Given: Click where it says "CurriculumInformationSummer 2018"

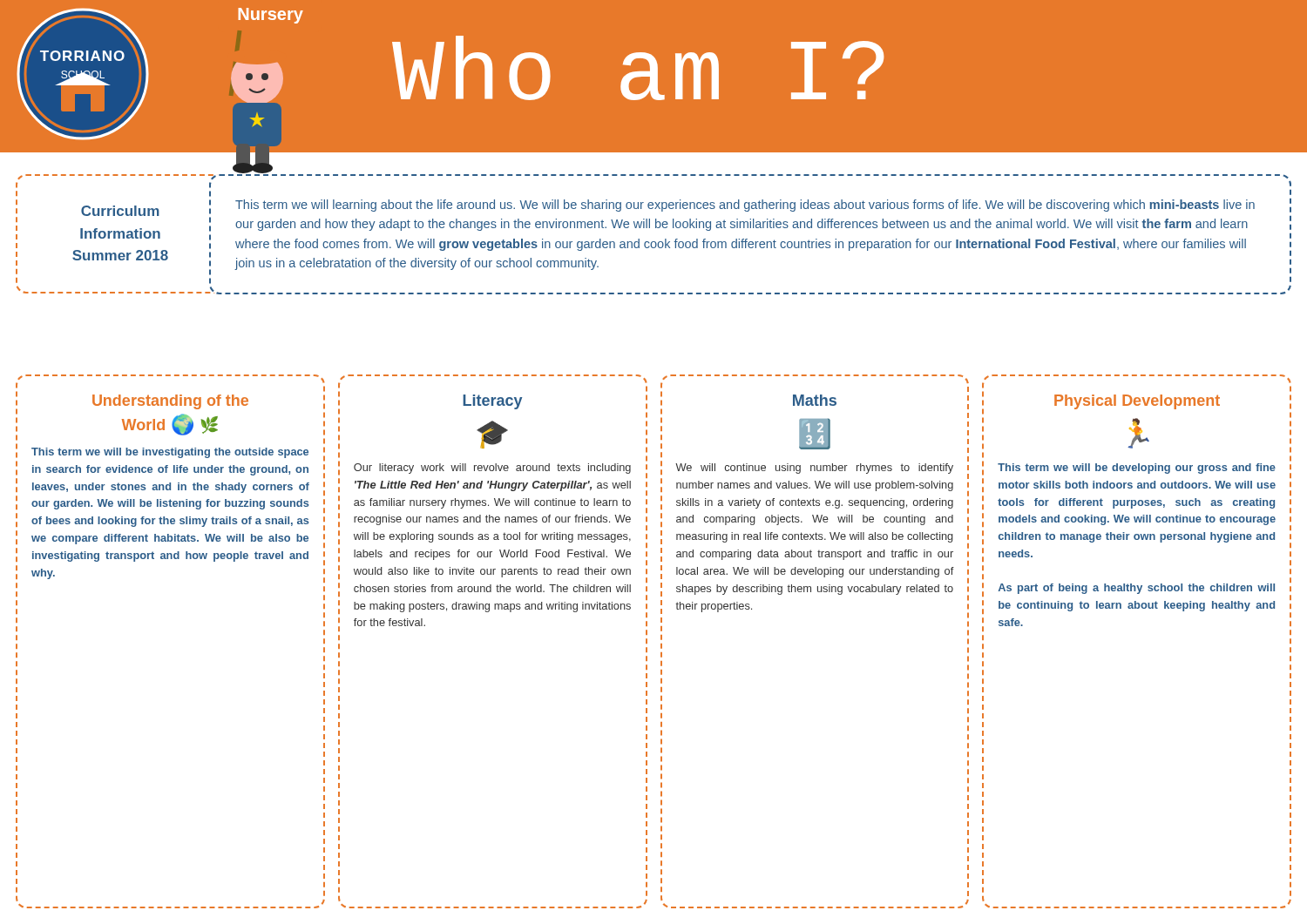Looking at the screenshot, I should coord(120,234).
